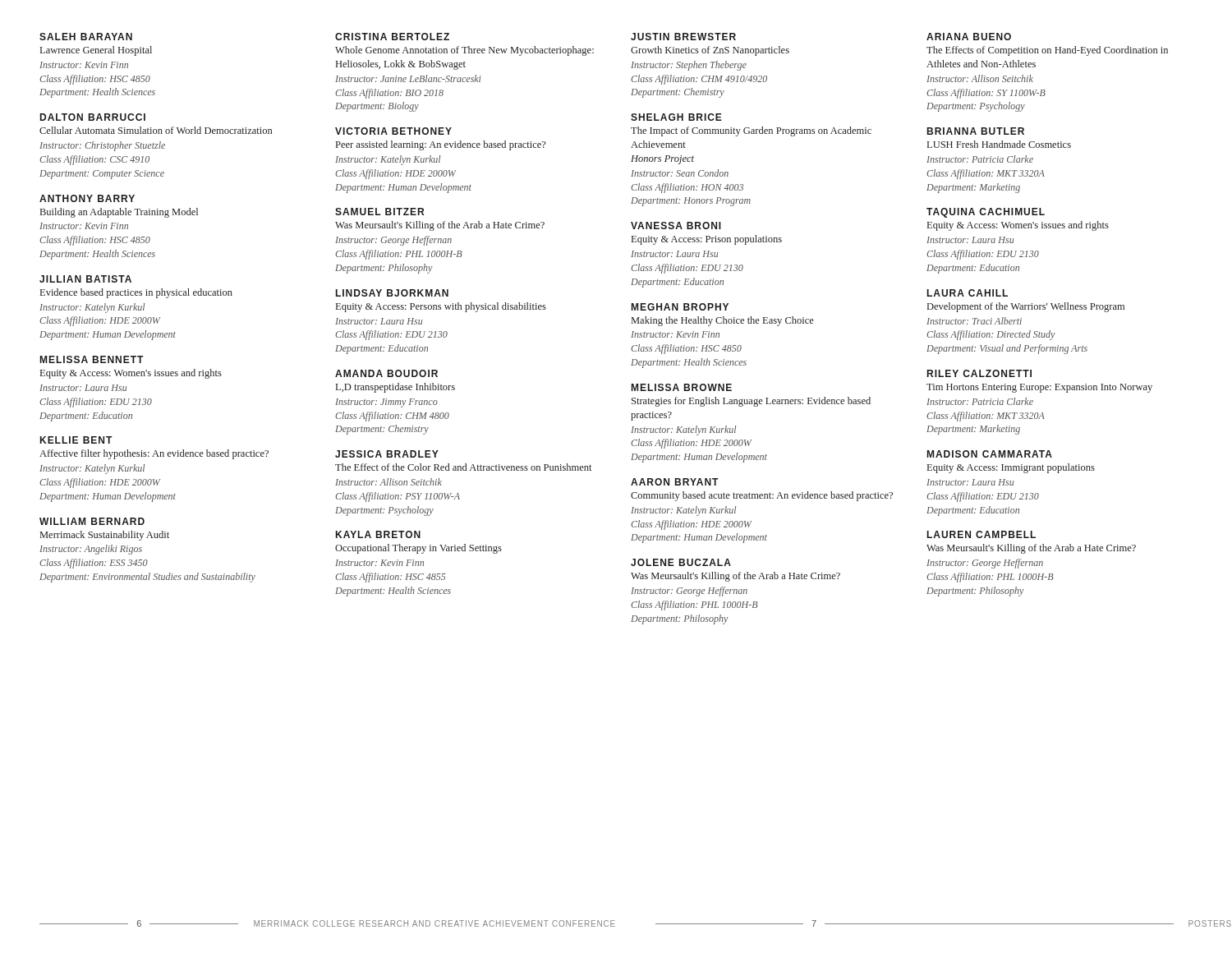
Task: Point to the block beginning "Saleh Barayan Lawrence"
Action: click(x=86, y=37)
